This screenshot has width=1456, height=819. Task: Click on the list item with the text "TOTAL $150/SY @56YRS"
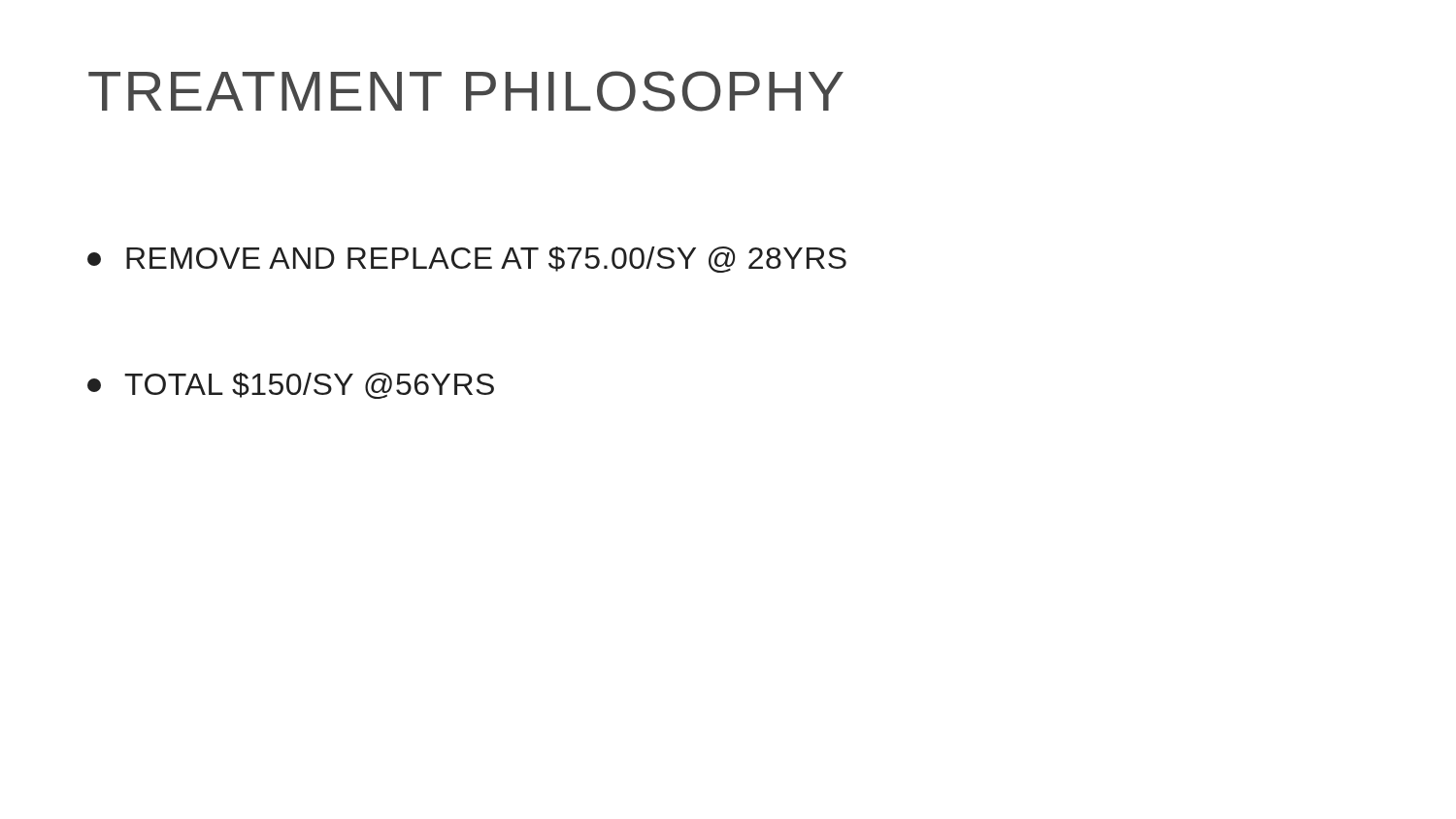pos(292,385)
